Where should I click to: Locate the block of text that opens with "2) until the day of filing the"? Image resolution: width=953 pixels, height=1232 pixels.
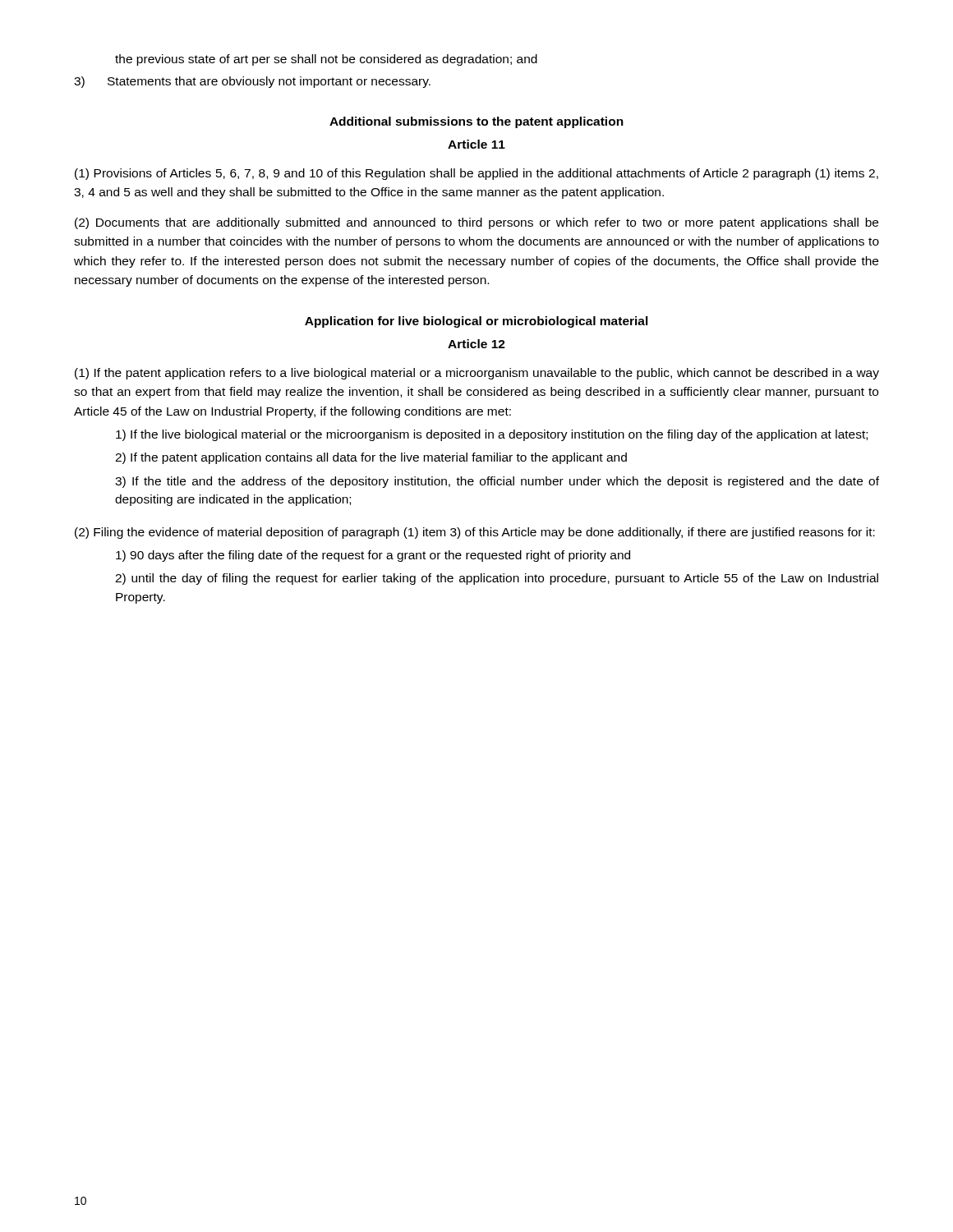point(497,587)
